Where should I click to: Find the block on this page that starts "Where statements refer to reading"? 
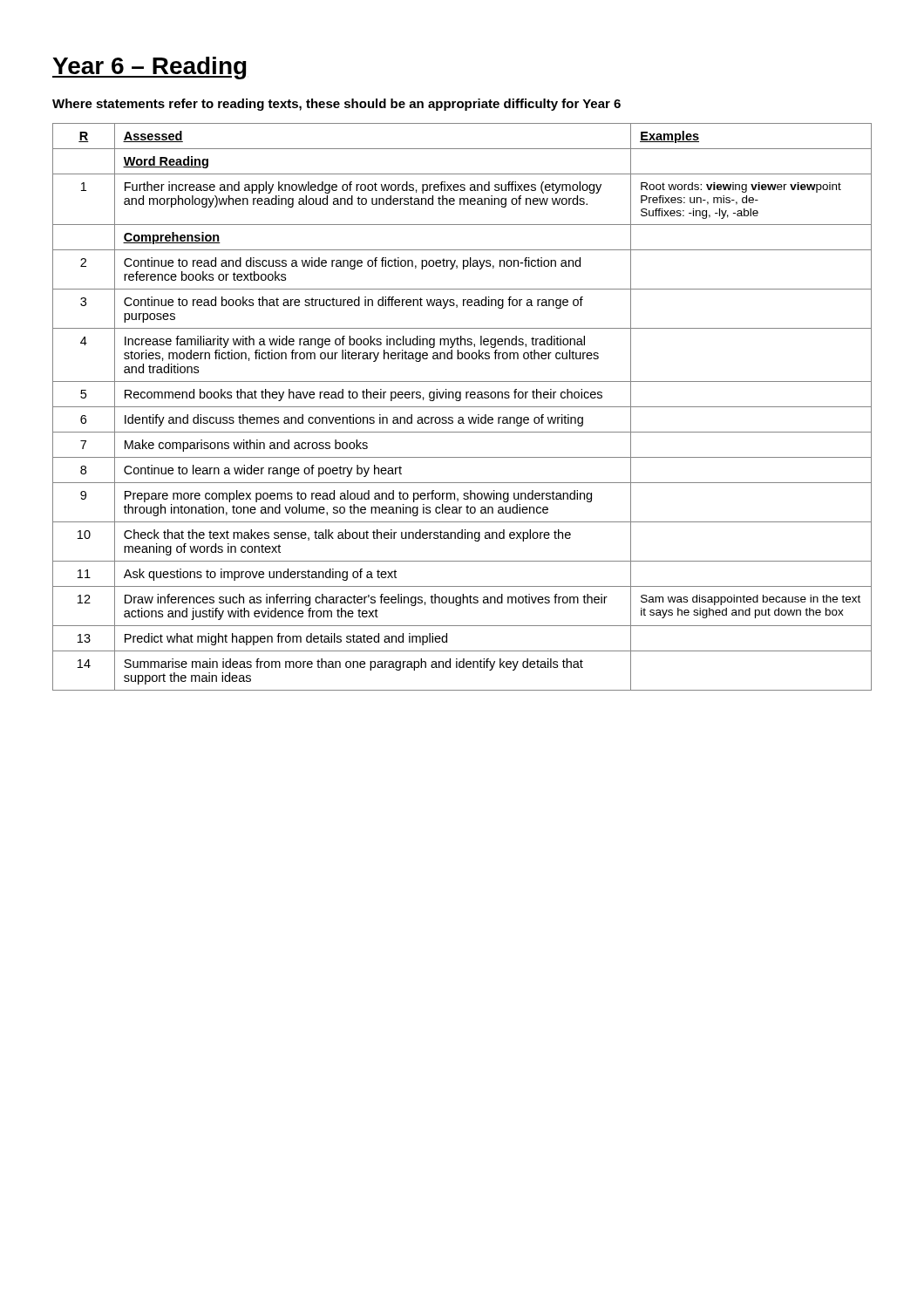[337, 103]
